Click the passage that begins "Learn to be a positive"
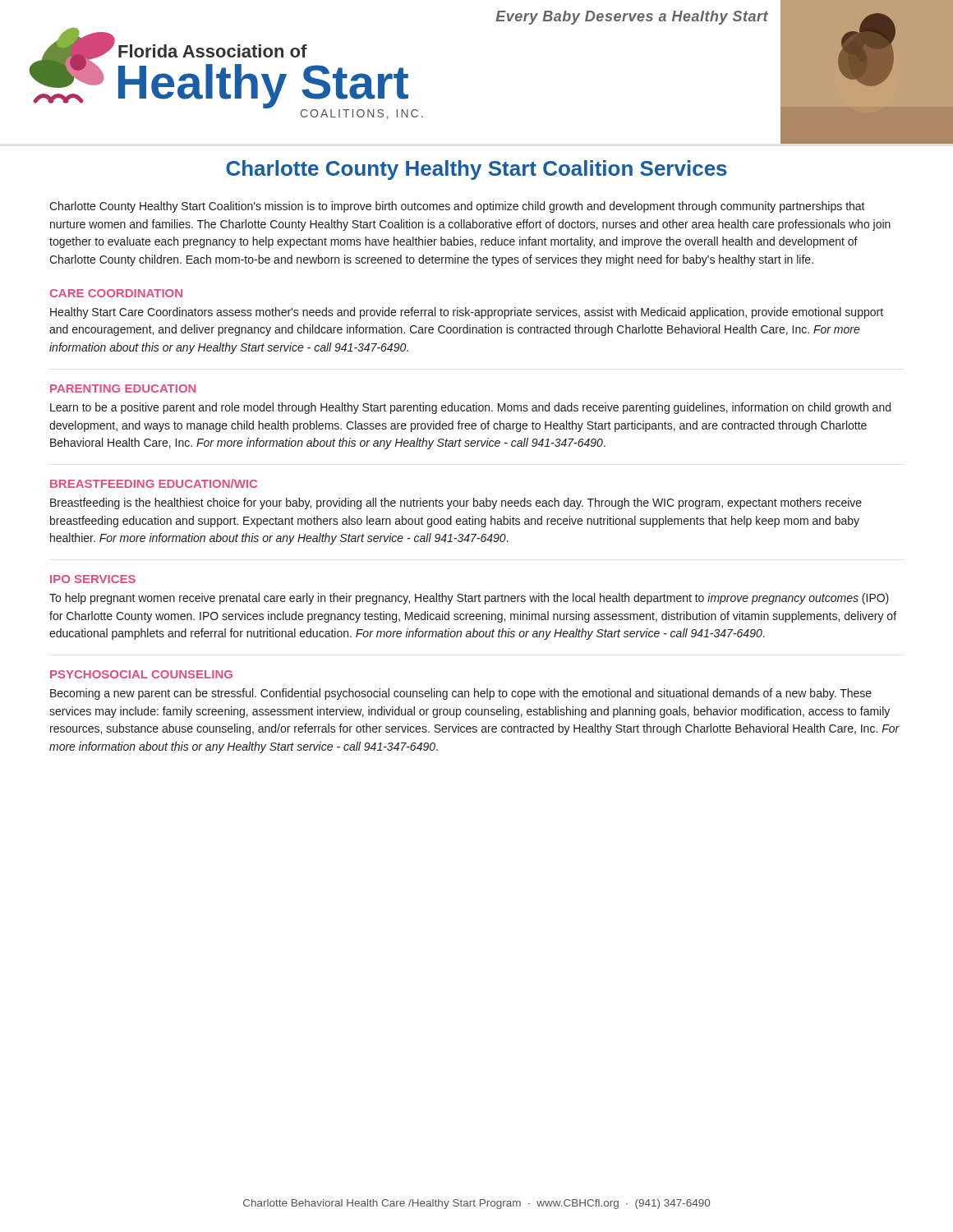 [470, 425]
